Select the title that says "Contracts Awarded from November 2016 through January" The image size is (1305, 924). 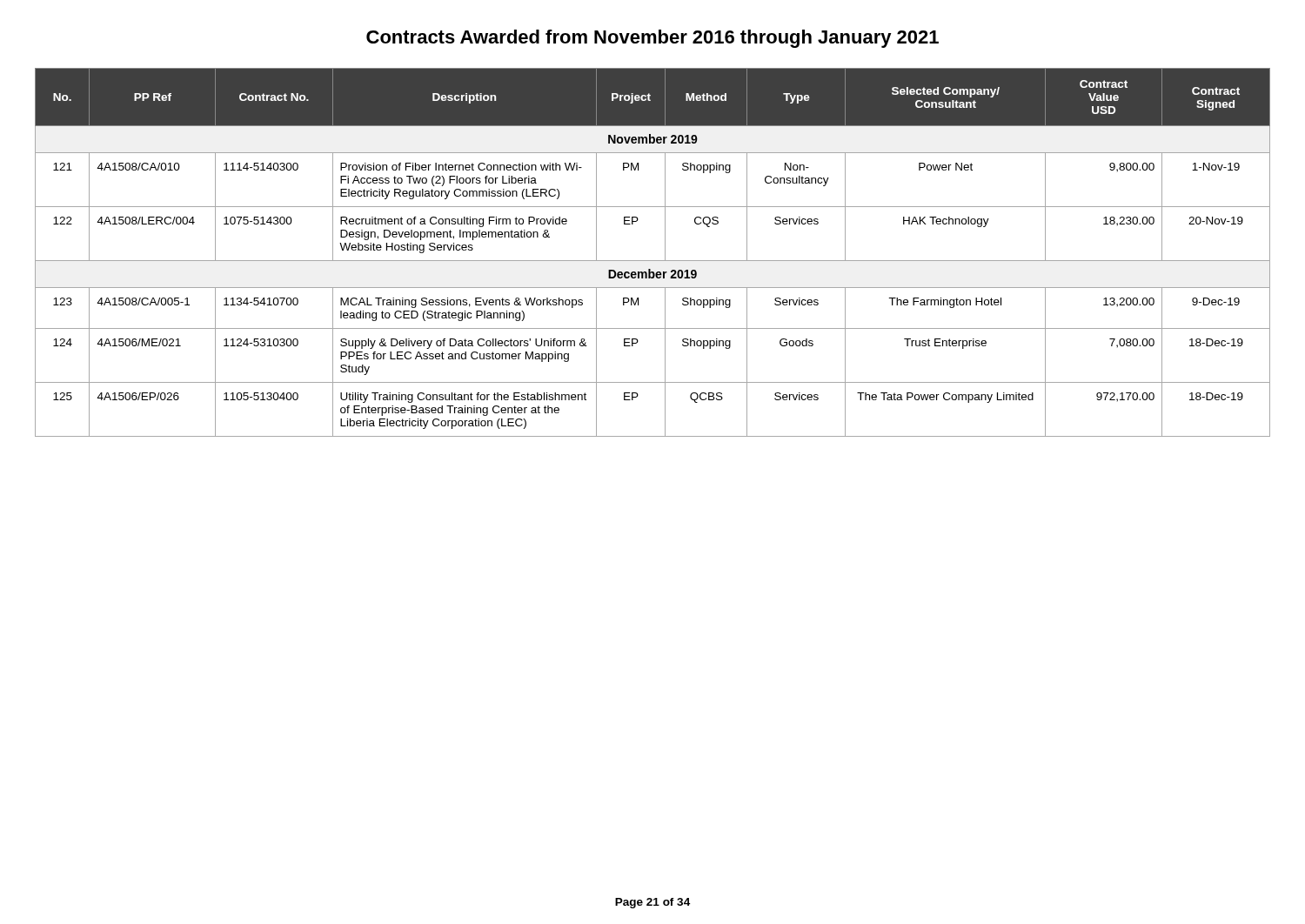tap(652, 37)
